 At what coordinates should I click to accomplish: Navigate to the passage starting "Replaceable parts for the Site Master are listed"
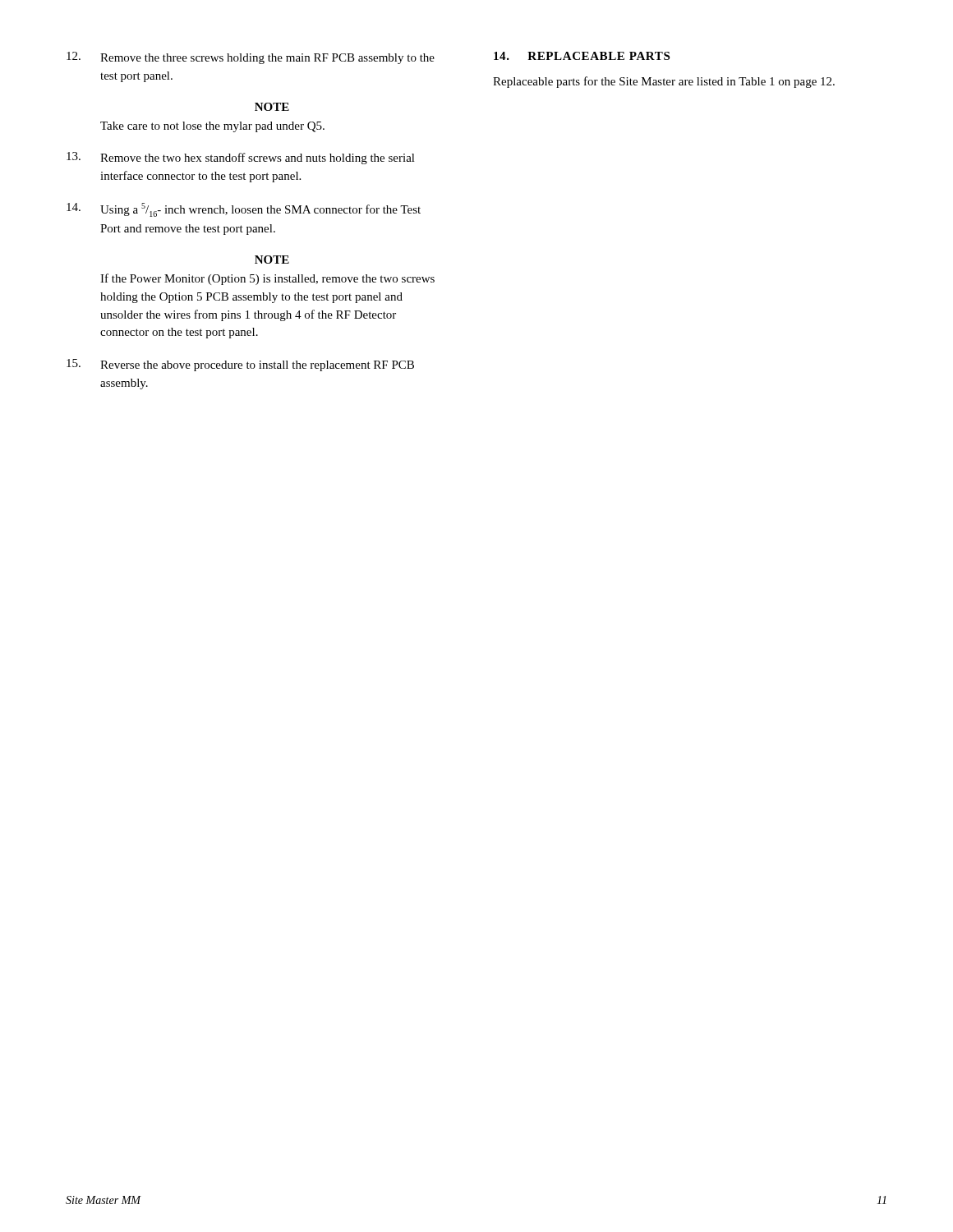[x=664, y=81]
